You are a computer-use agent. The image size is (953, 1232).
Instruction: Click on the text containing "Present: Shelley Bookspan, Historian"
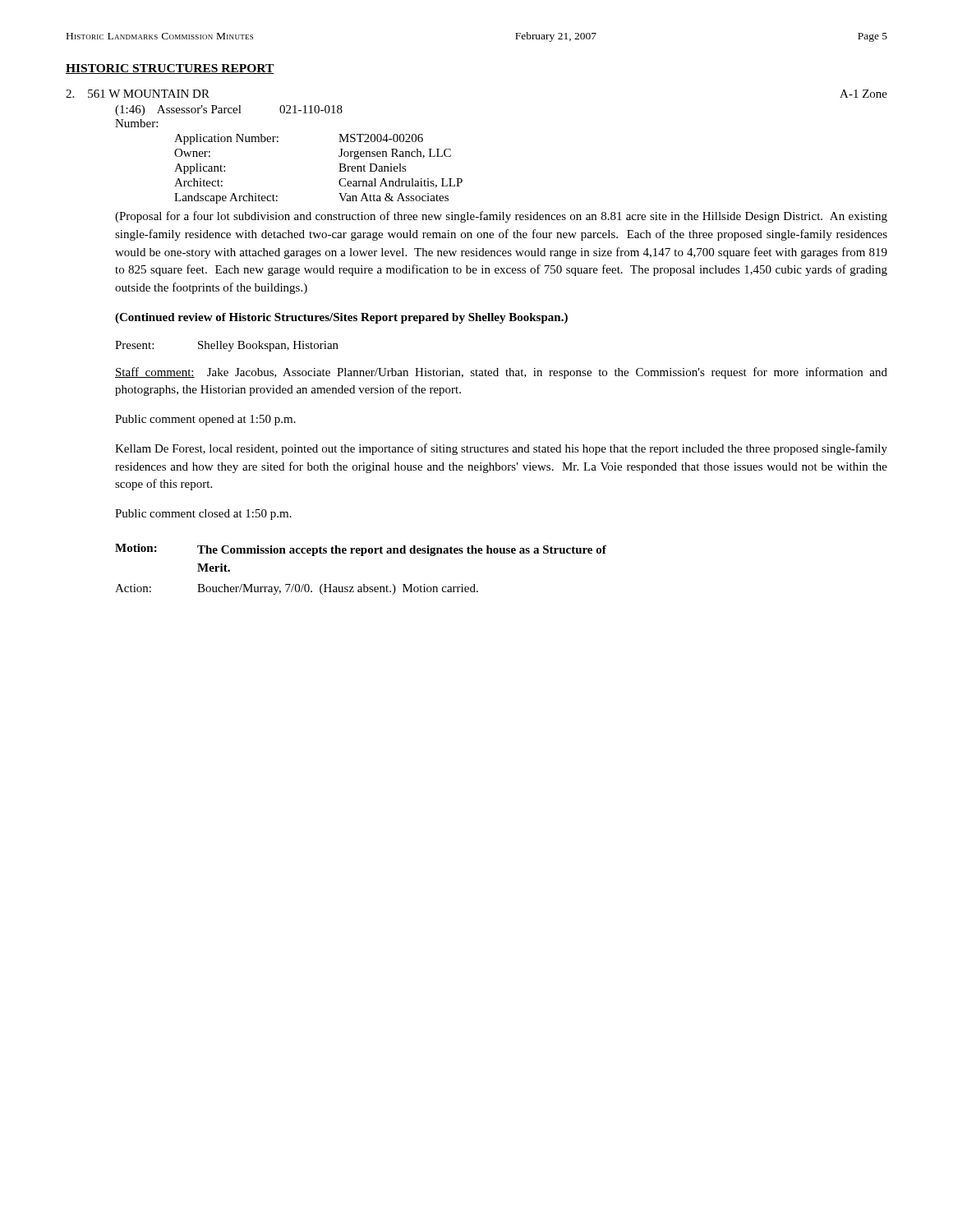tap(227, 345)
